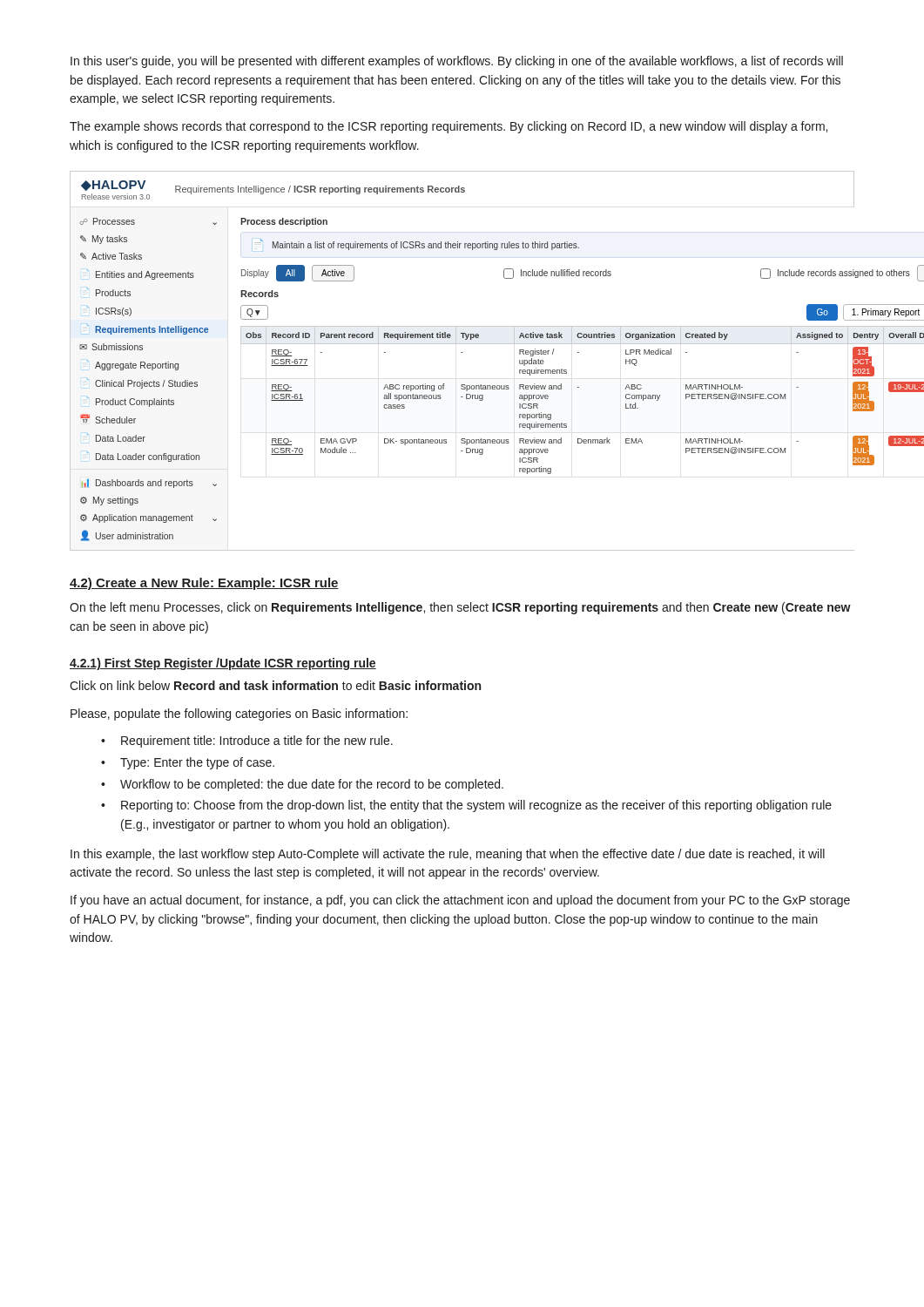Point to the element starting "4.2) Create a New Rule: Example: ICSR rule"
Screen dimensions: 1307x924
(204, 583)
